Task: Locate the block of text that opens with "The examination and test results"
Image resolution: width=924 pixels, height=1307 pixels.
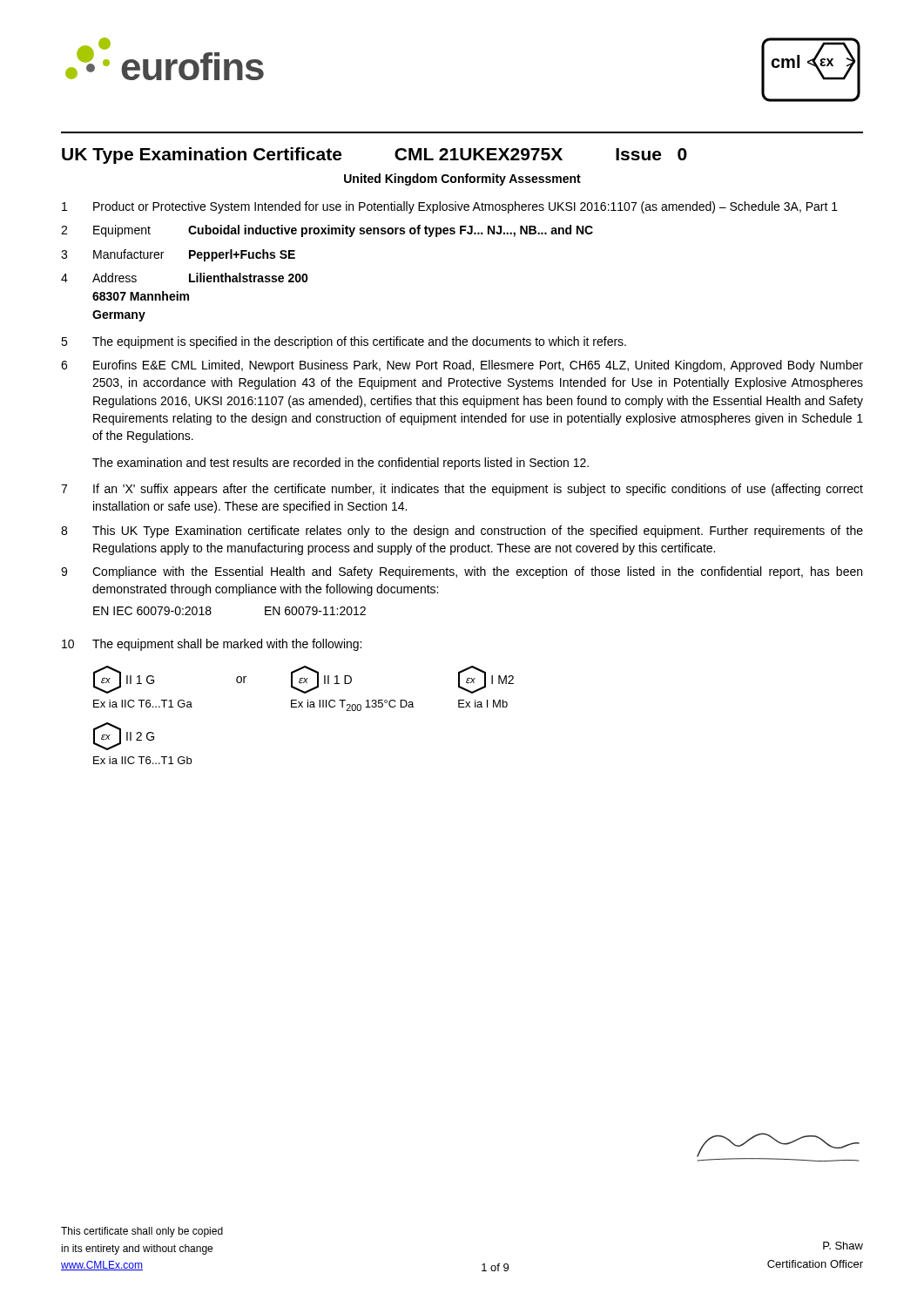Action: click(341, 462)
